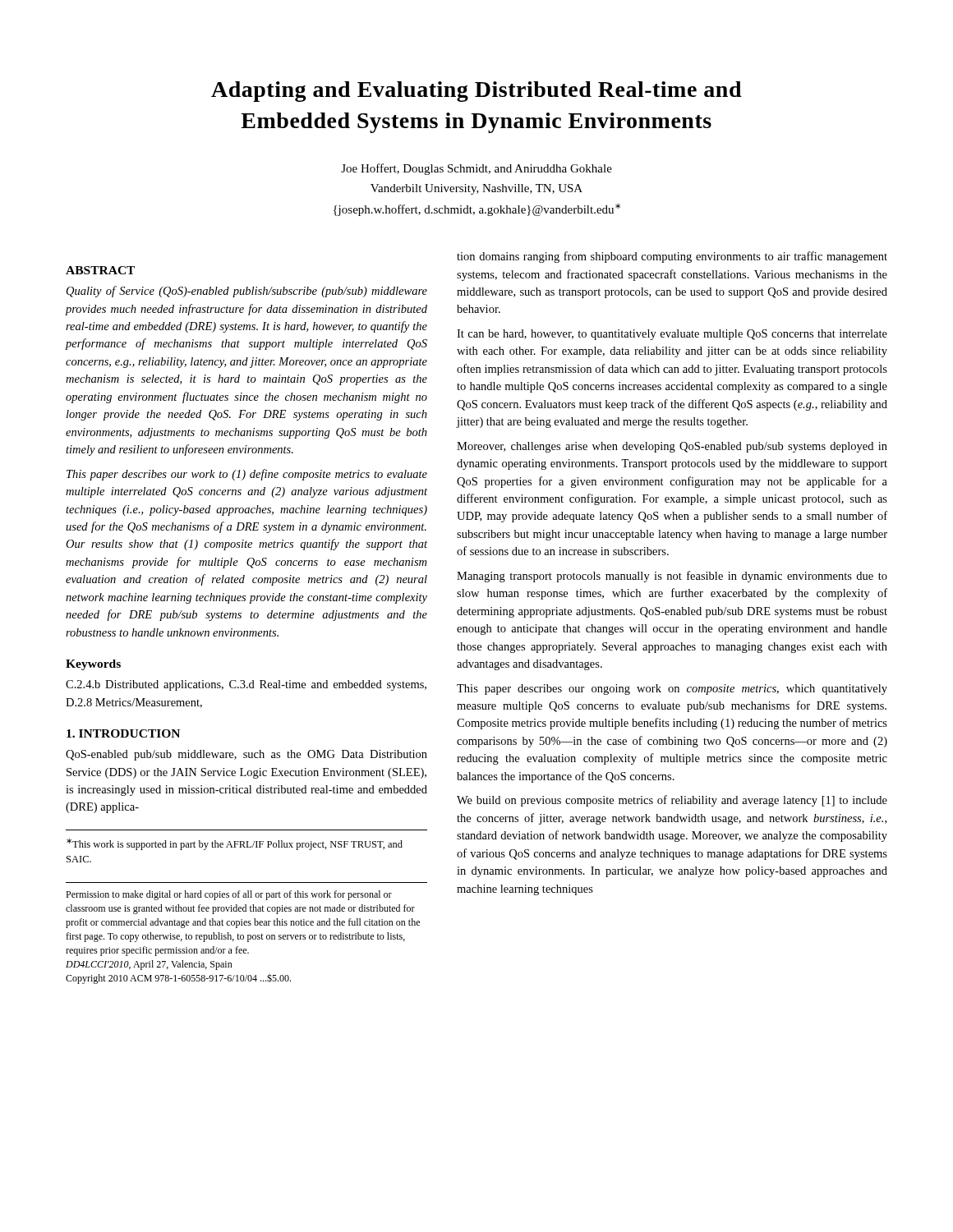
Task: Point to the text starting "Quality of Service (QoS)-enabled publish/subscribe"
Action: pos(246,462)
